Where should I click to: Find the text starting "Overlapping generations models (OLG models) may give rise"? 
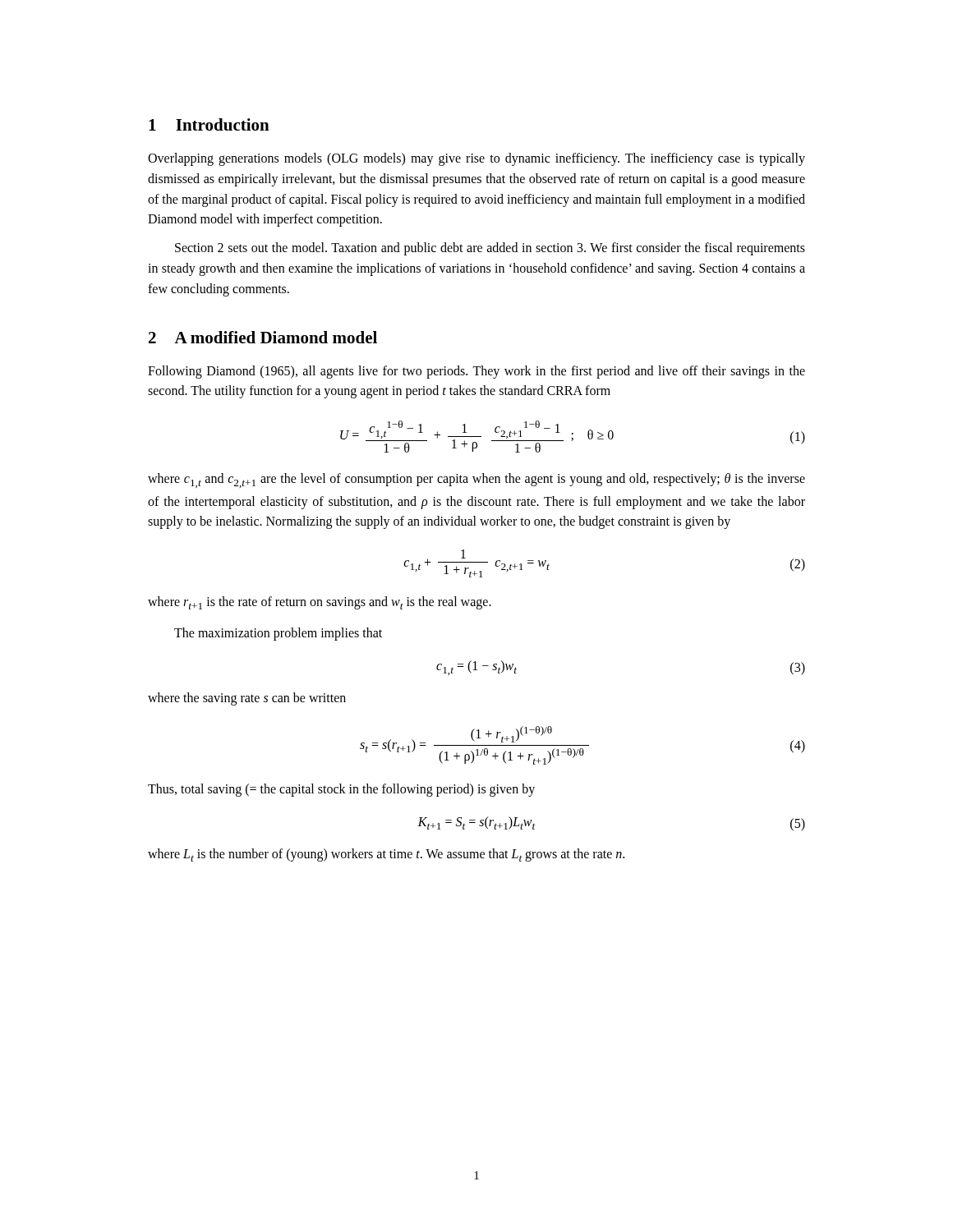(x=476, y=159)
